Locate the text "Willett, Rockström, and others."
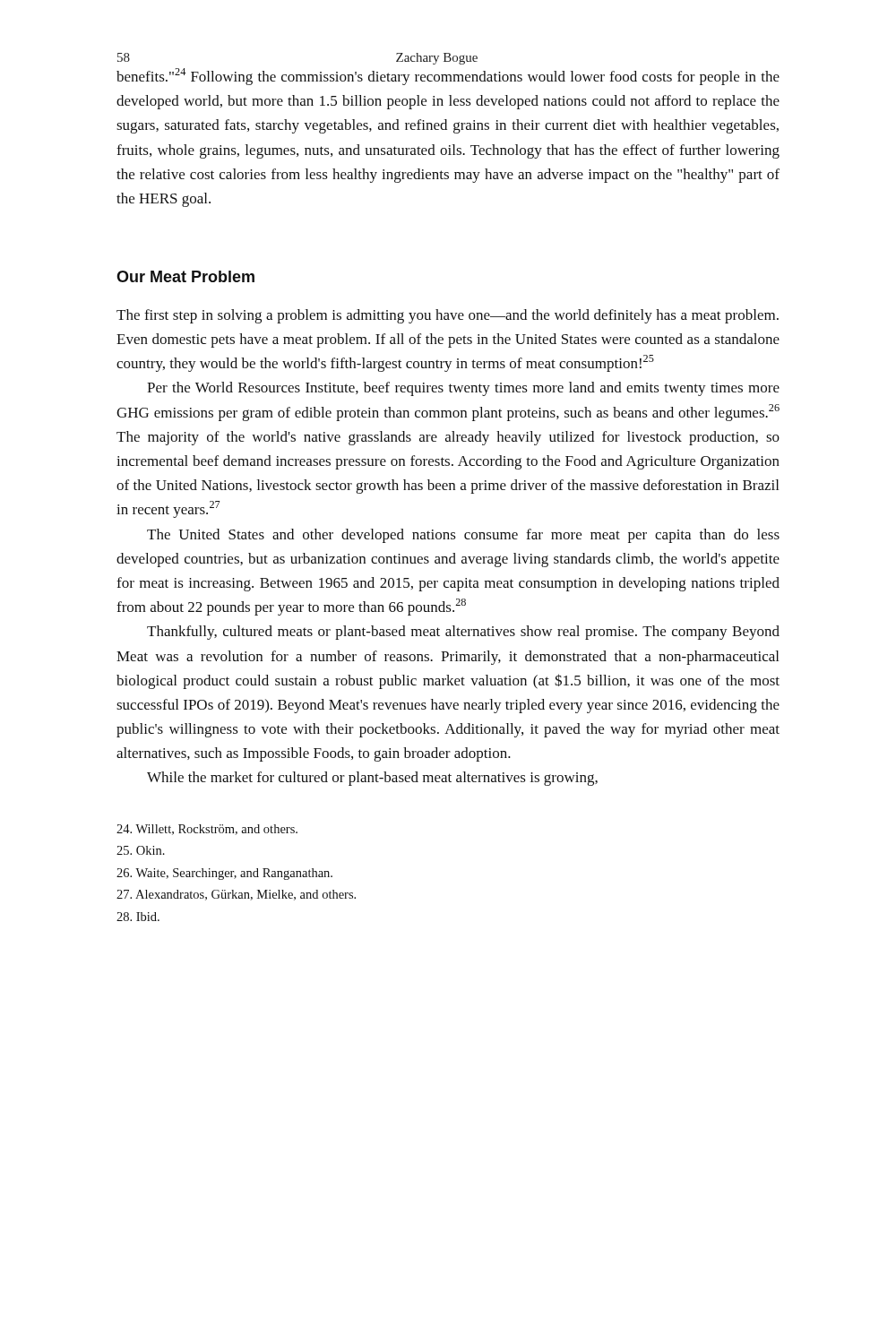Image resolution: width=896 pixels, height=1344 pixels. click(x=207, y=829)
